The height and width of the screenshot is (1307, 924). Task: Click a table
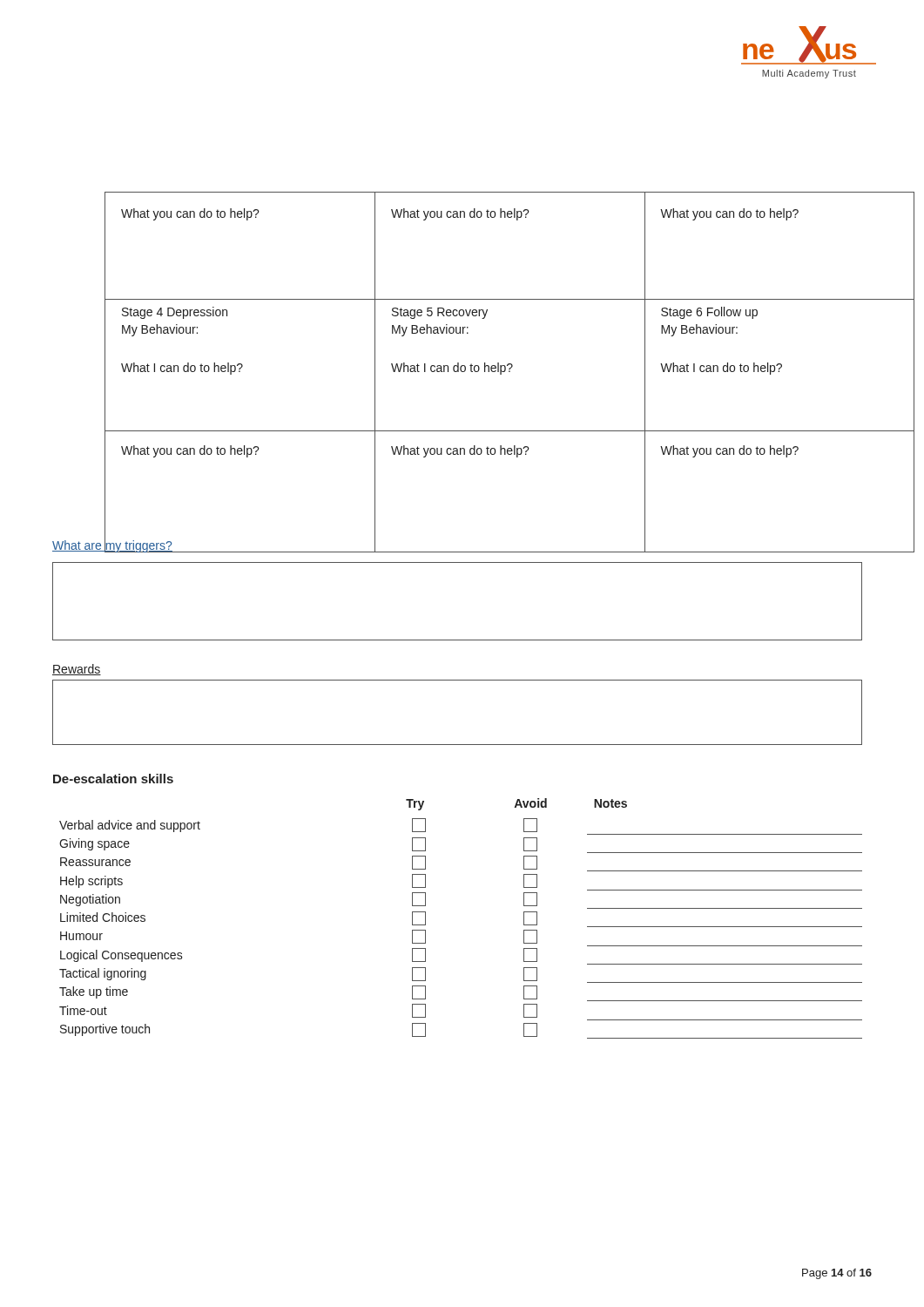tap(457, 905)
